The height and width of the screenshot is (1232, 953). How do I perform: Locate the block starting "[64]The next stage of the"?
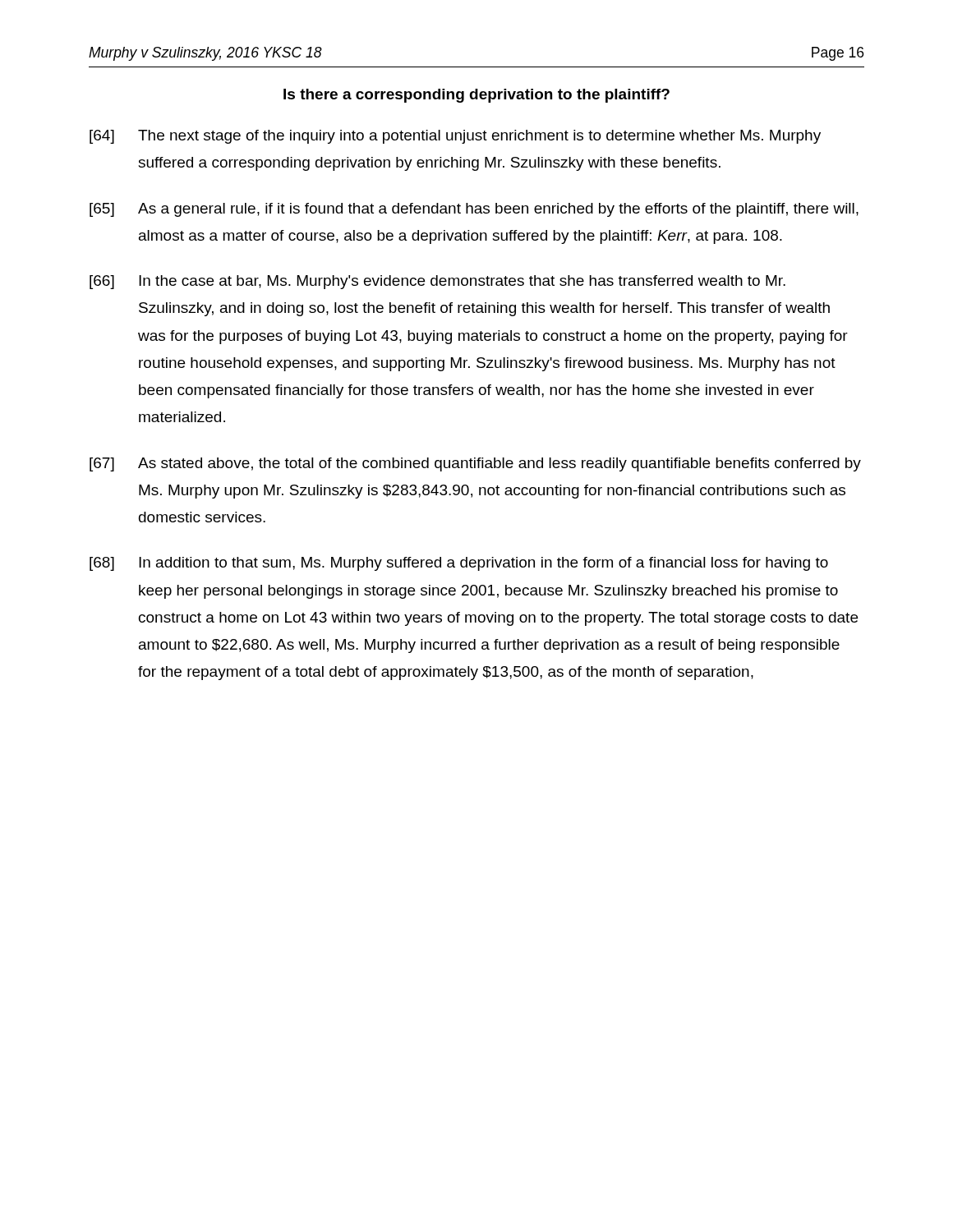[x=475, y=149]
